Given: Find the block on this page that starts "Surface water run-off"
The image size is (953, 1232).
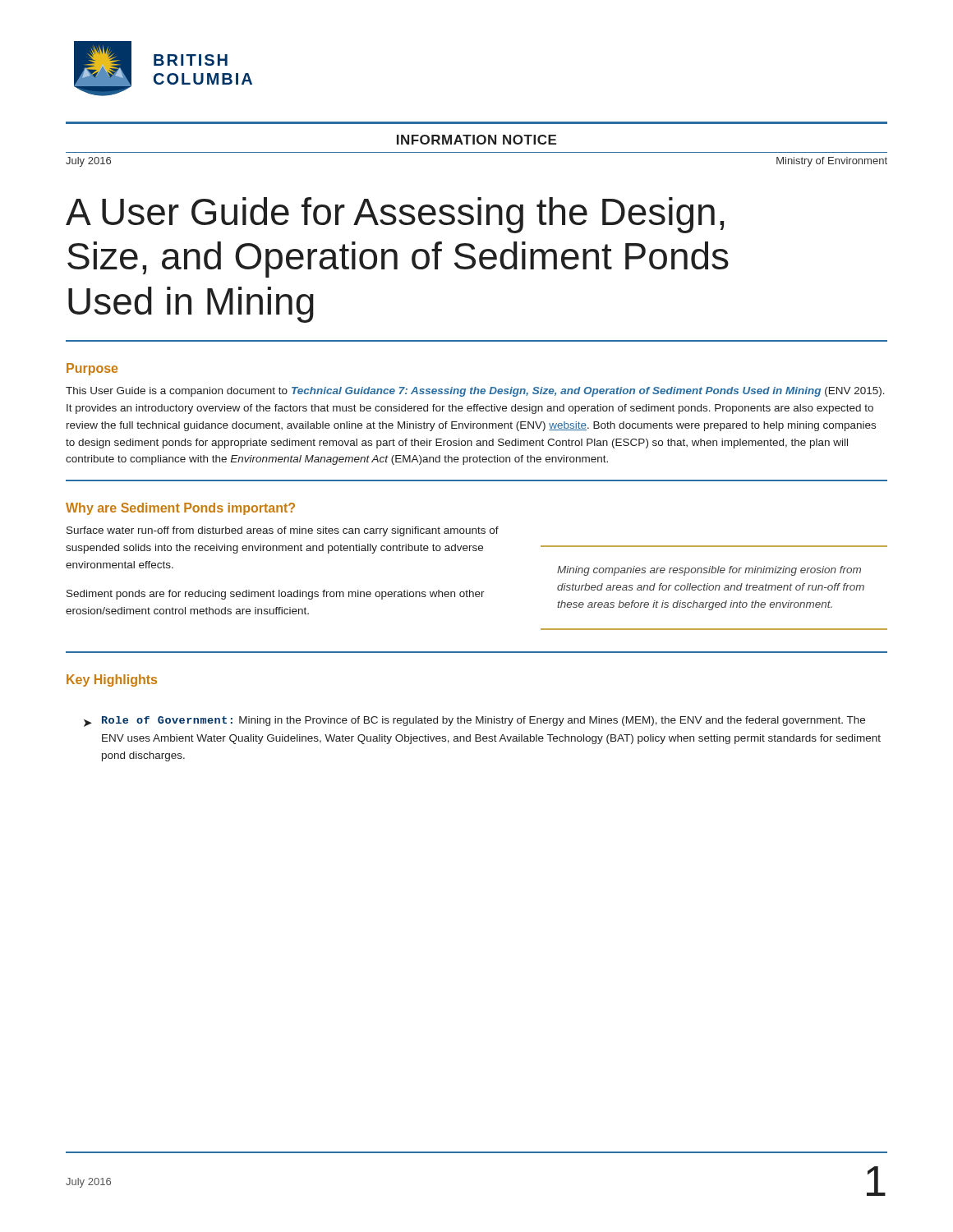Looking at the screenshot, I should (x=282, y=548).
